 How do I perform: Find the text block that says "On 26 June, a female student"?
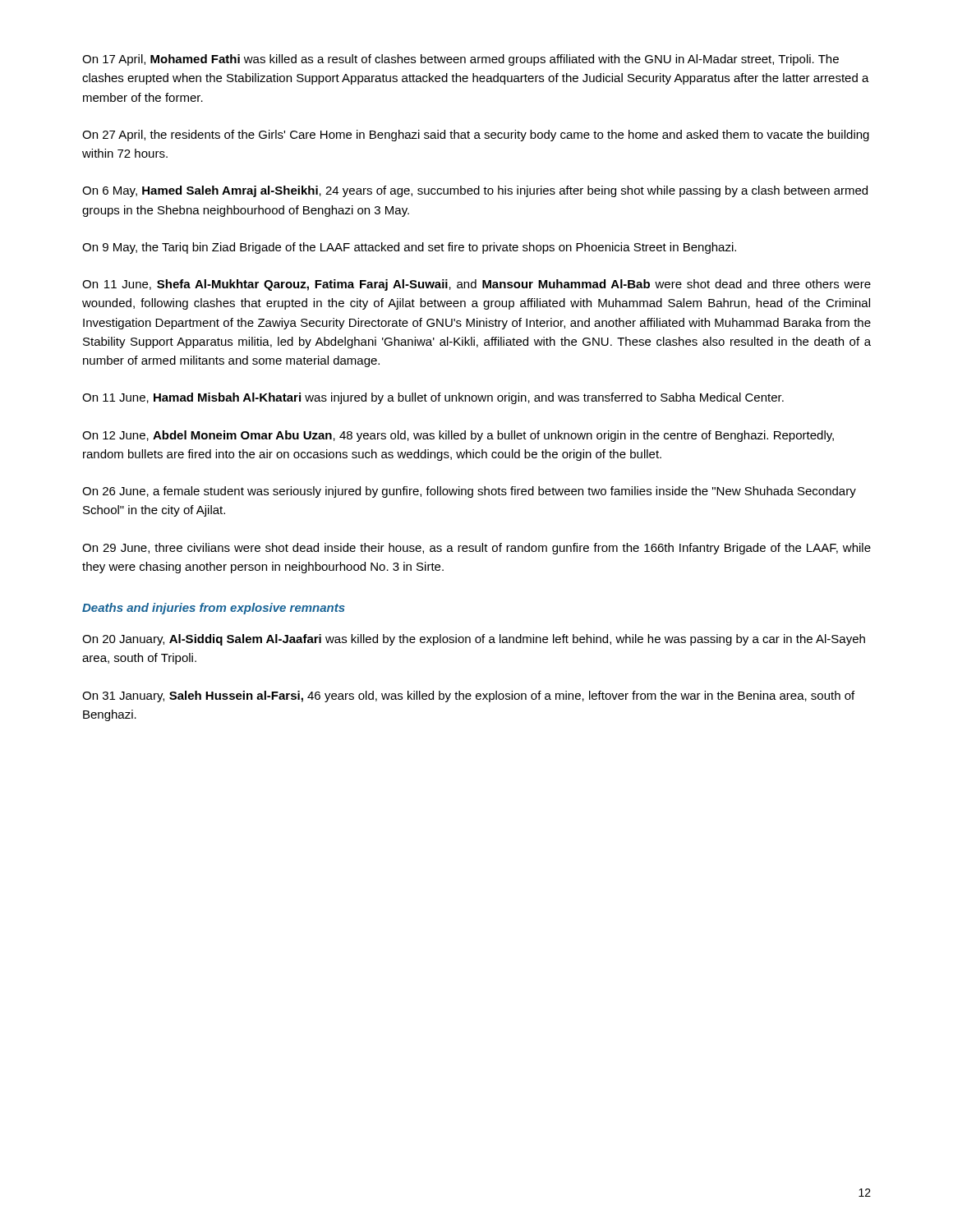click(x=469, y=500)
